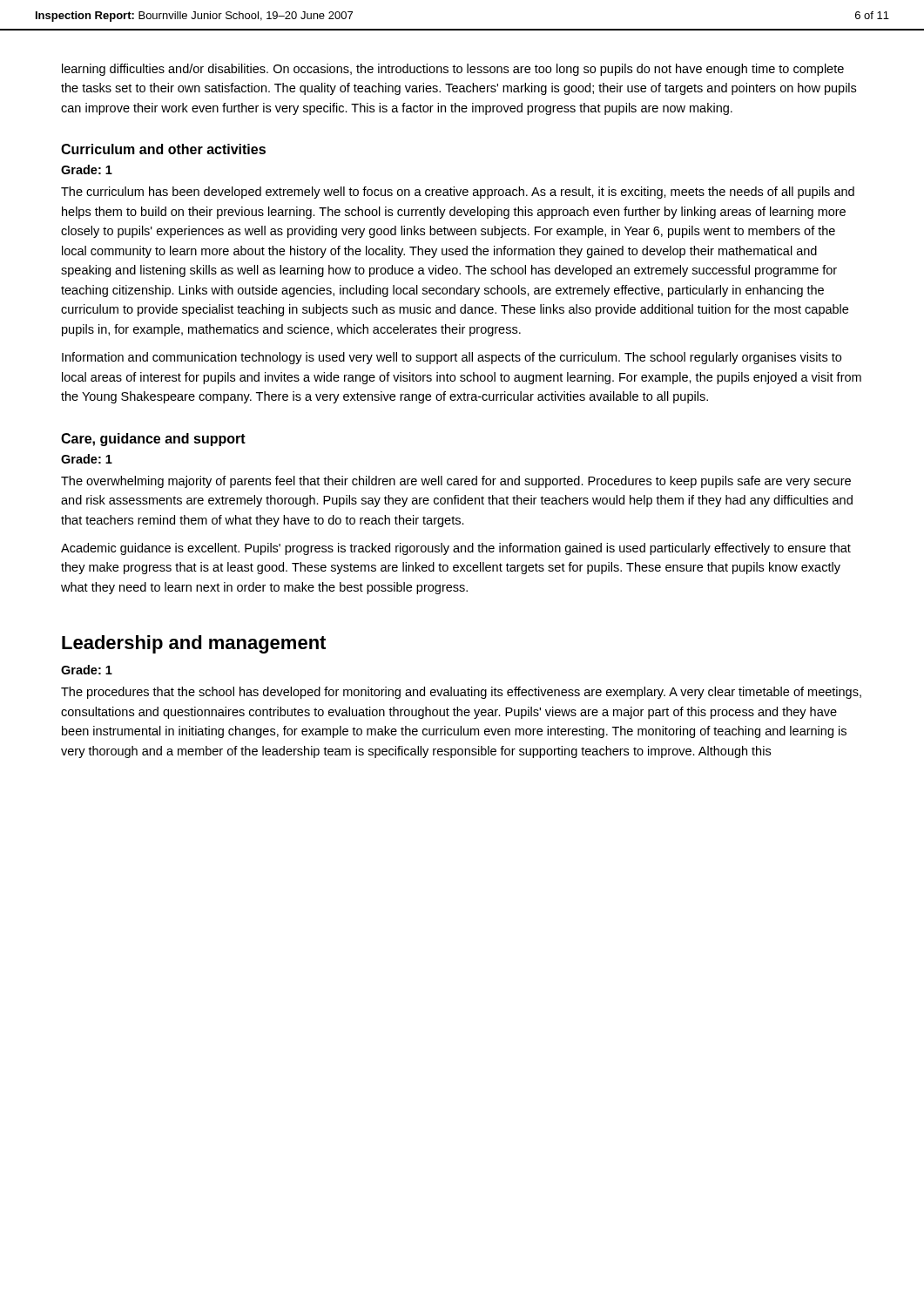Locate the section header containing "Care, guidance and support"
Image resolution: width=924 pixels, height=1307 pixels.
(x=153, y=438)
